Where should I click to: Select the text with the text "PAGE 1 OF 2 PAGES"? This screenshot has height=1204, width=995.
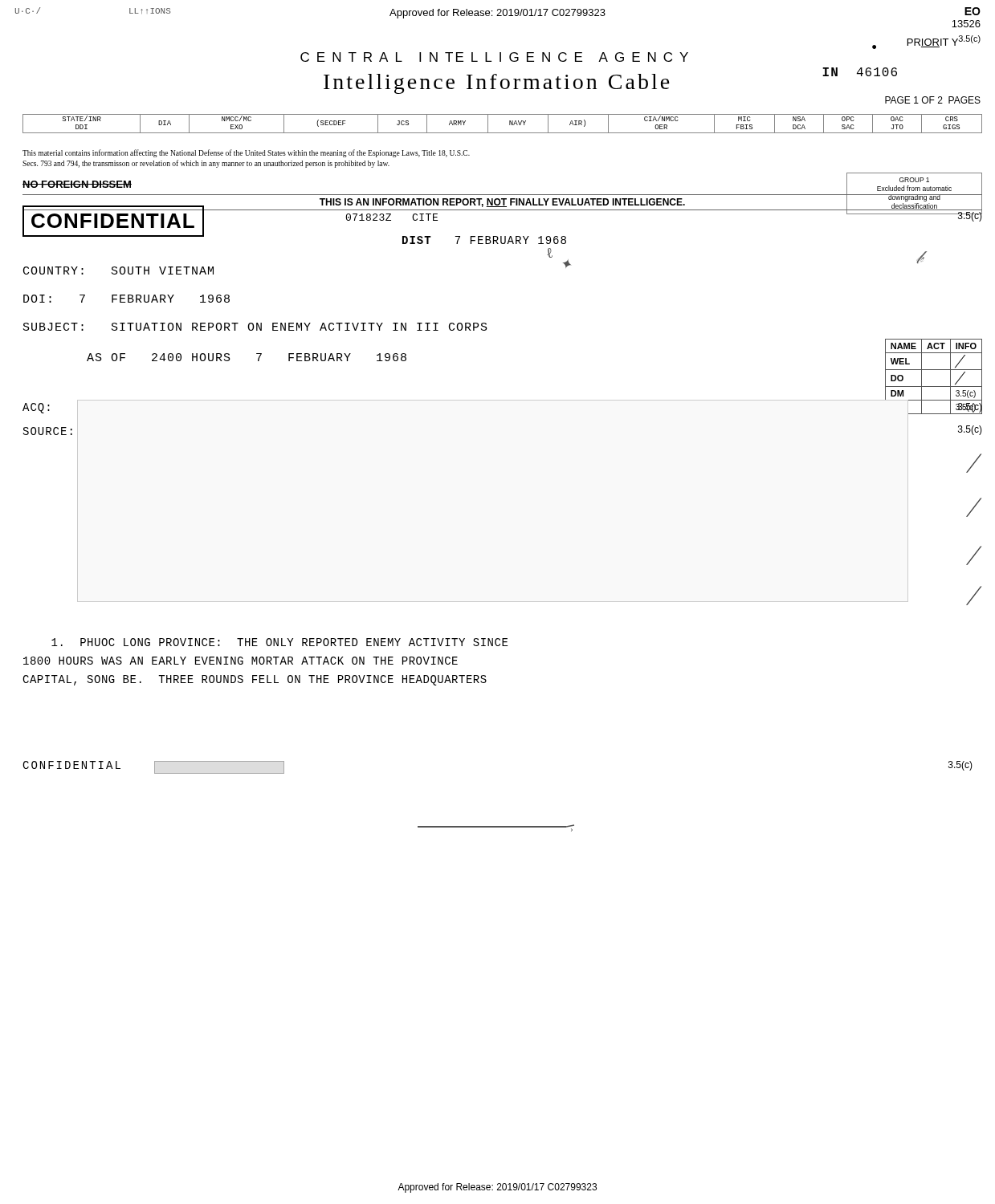point(933,100)
